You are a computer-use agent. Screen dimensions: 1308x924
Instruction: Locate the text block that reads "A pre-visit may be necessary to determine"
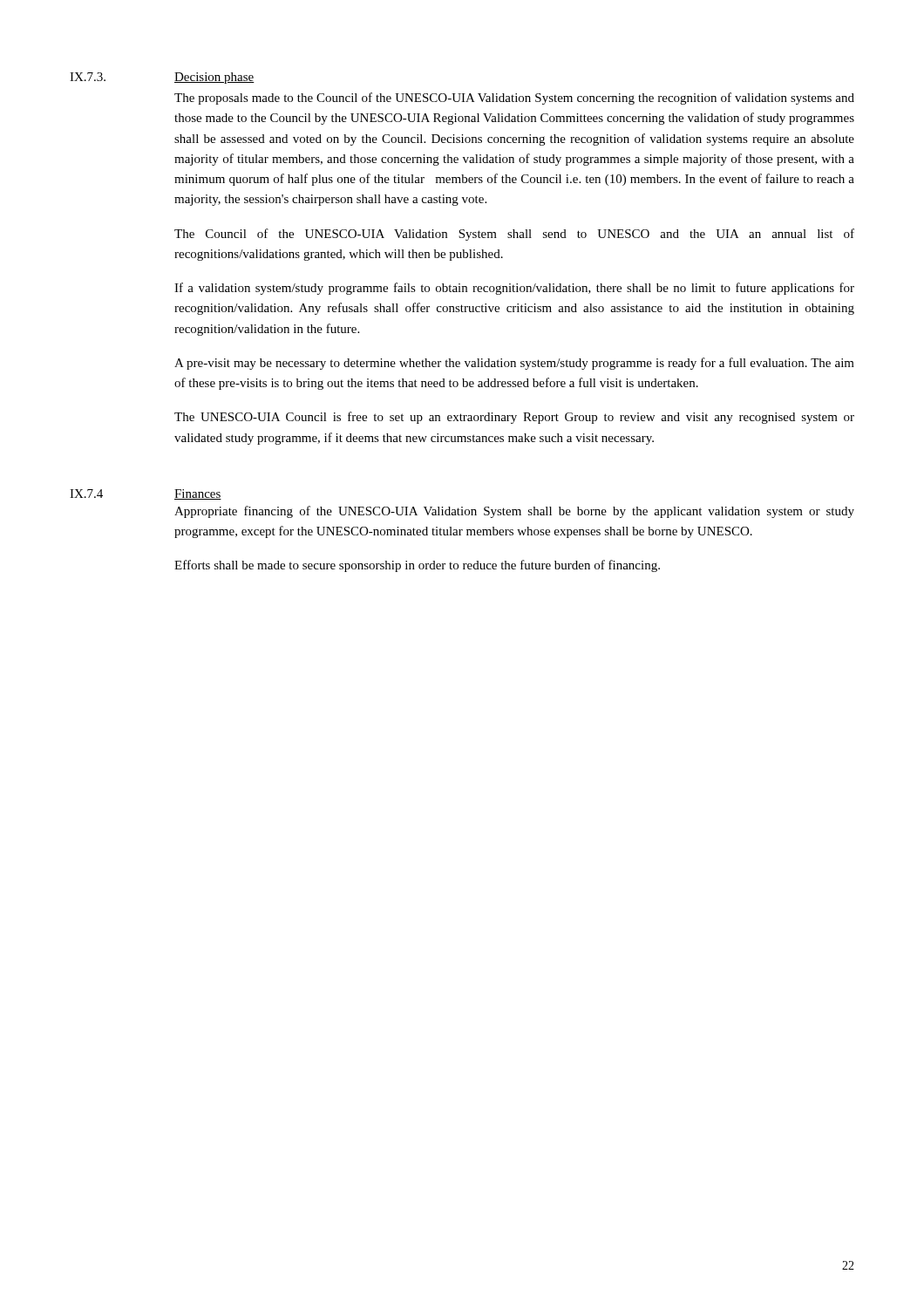click(514, 373)
